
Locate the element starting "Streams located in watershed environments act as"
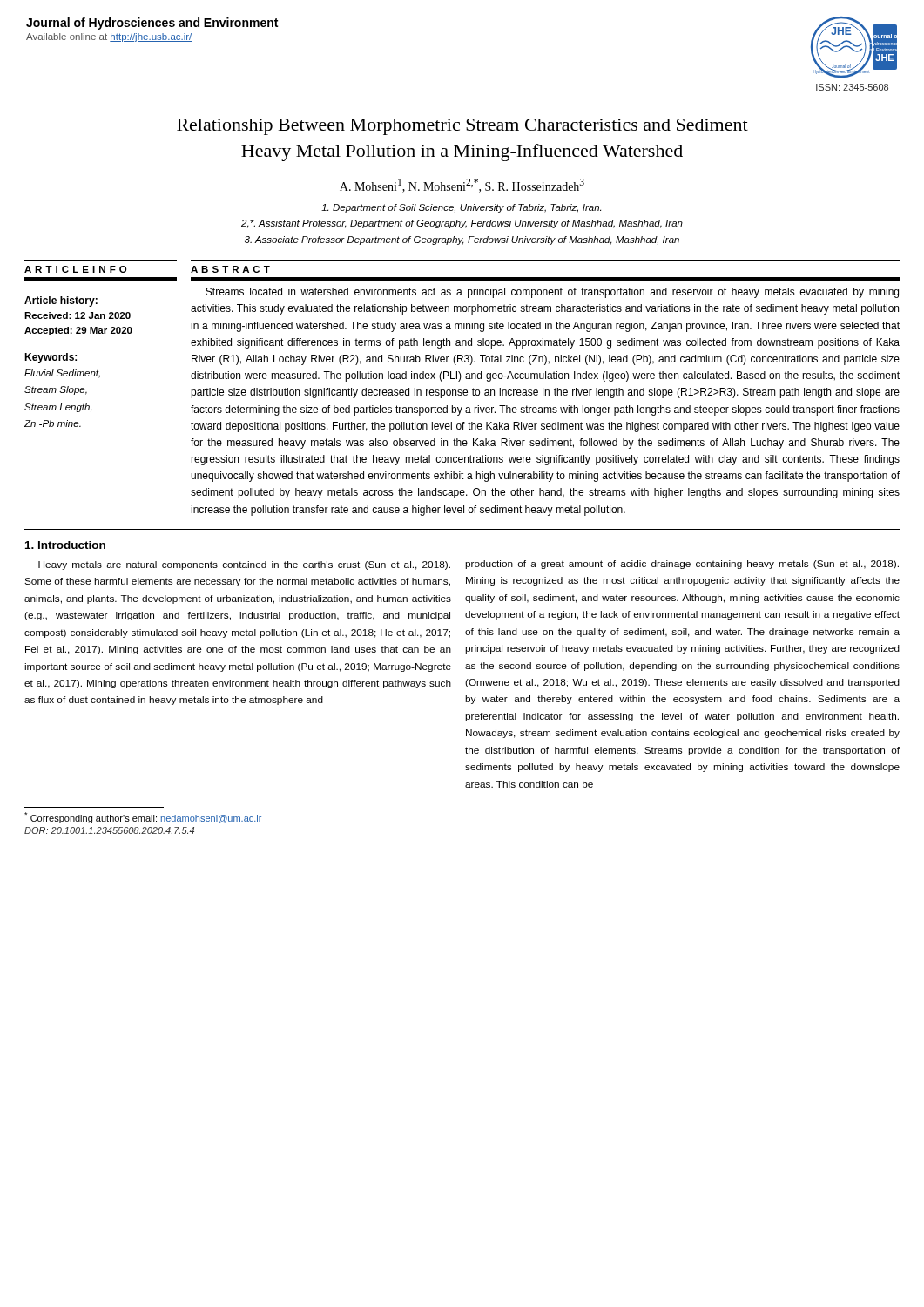545,401
